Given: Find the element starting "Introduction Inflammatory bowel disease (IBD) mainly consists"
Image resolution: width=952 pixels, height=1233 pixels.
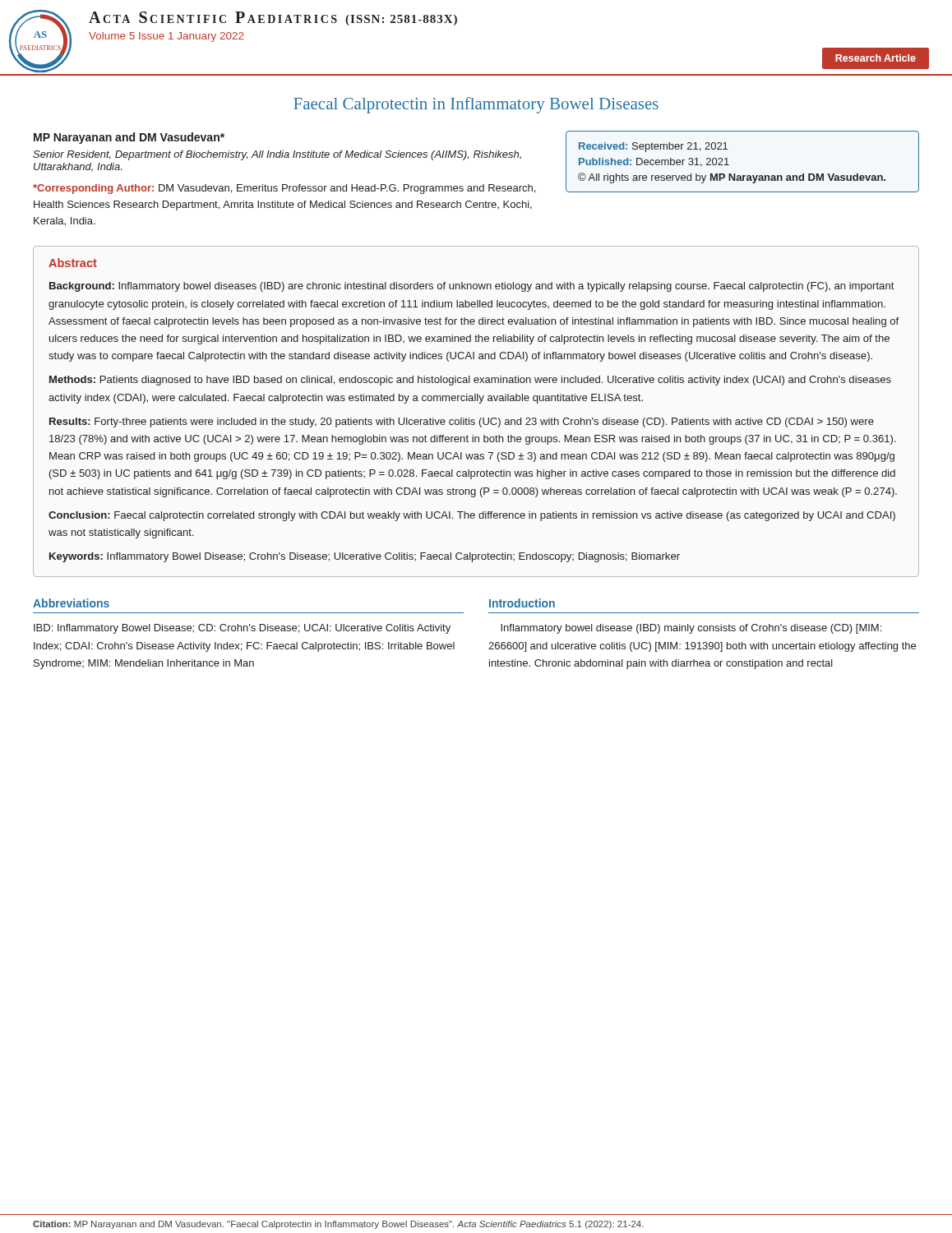Looking at the screenshot, I should coord(704,634).
